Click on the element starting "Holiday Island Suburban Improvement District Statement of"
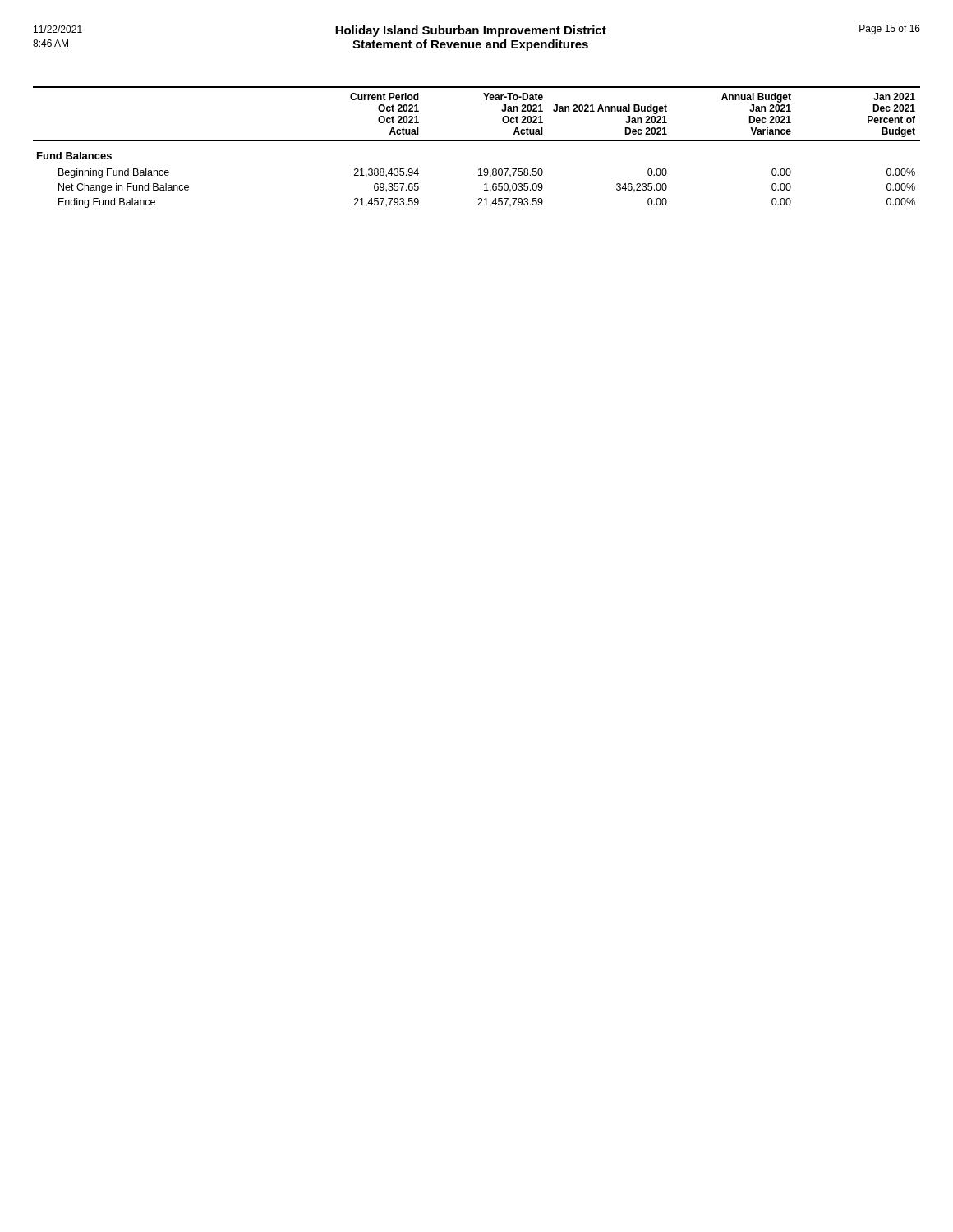The image size is (953, 1232). tap(470, 37)
